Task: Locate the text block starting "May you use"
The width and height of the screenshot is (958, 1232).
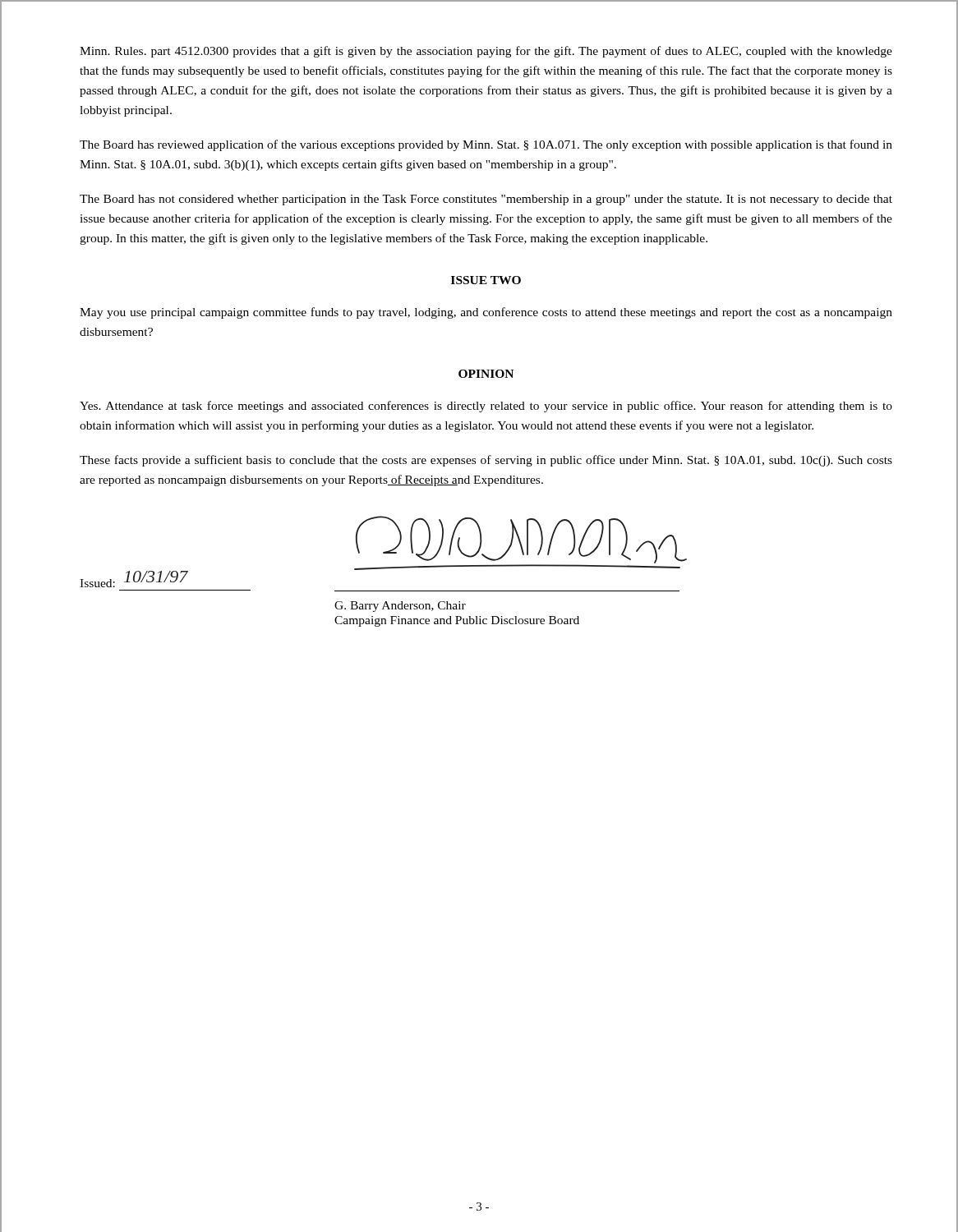Action: [x=486, y=322]
